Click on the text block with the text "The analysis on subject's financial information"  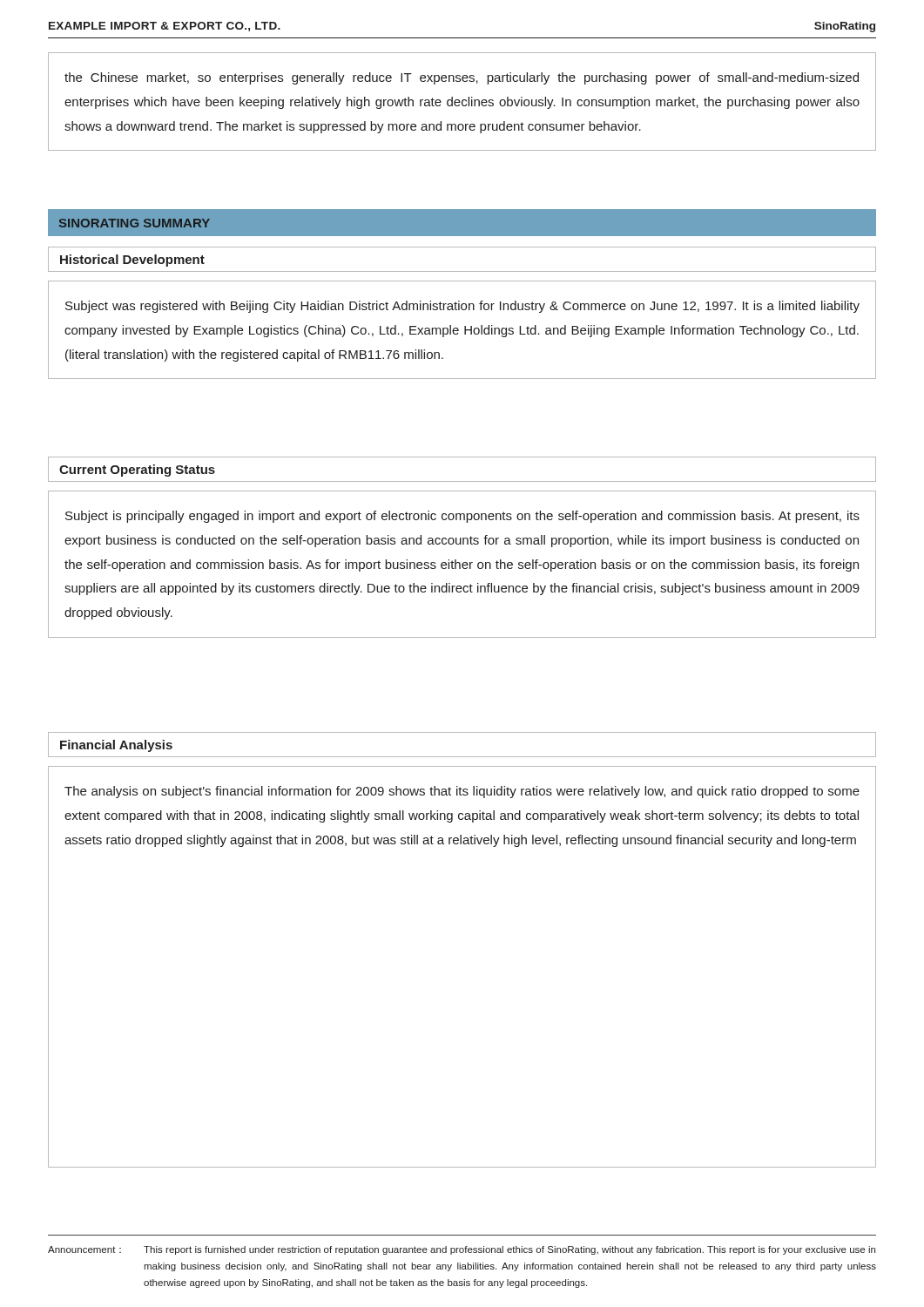(462, 815)
